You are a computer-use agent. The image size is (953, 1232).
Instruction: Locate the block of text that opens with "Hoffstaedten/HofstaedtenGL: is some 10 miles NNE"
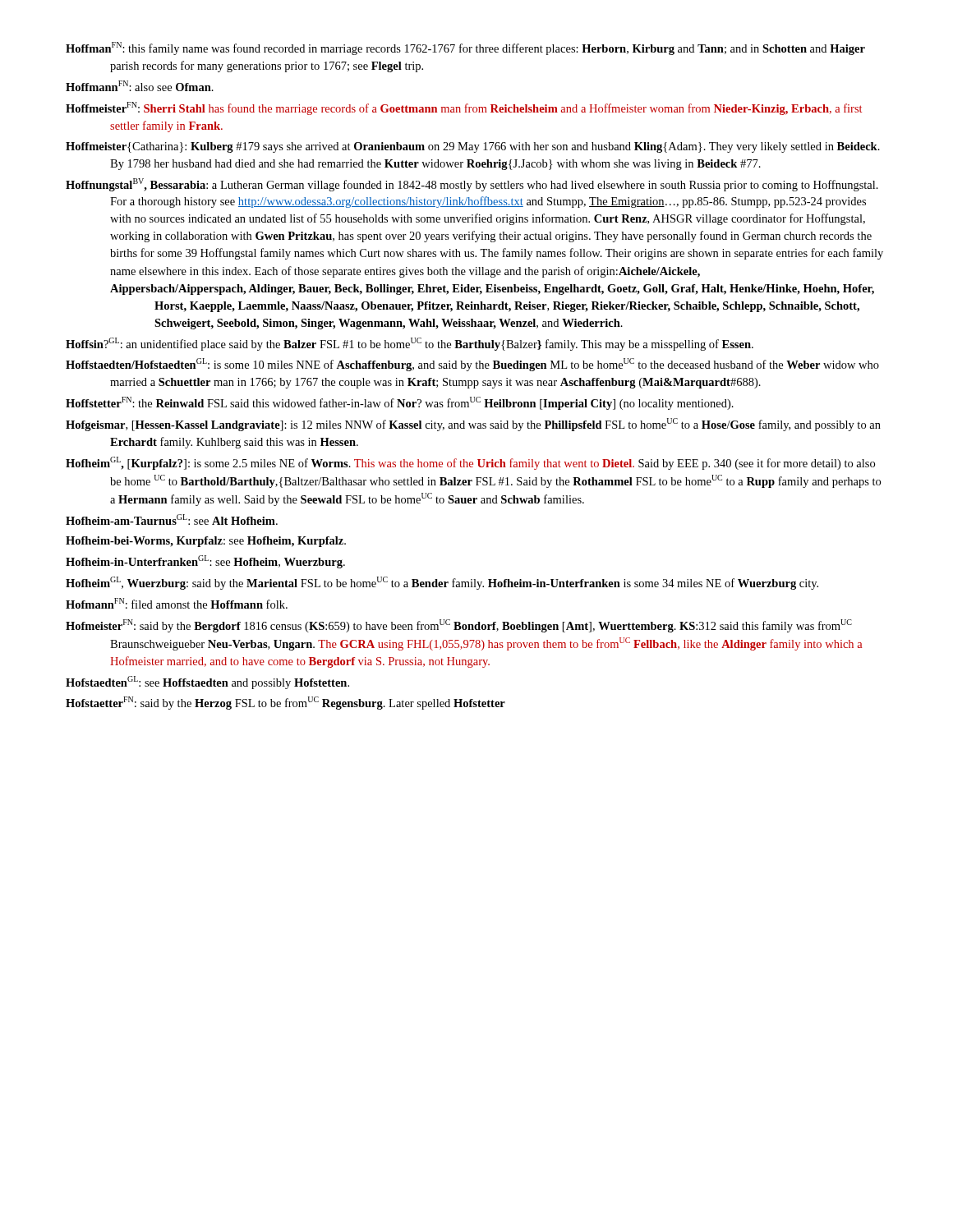click(472, 373)
